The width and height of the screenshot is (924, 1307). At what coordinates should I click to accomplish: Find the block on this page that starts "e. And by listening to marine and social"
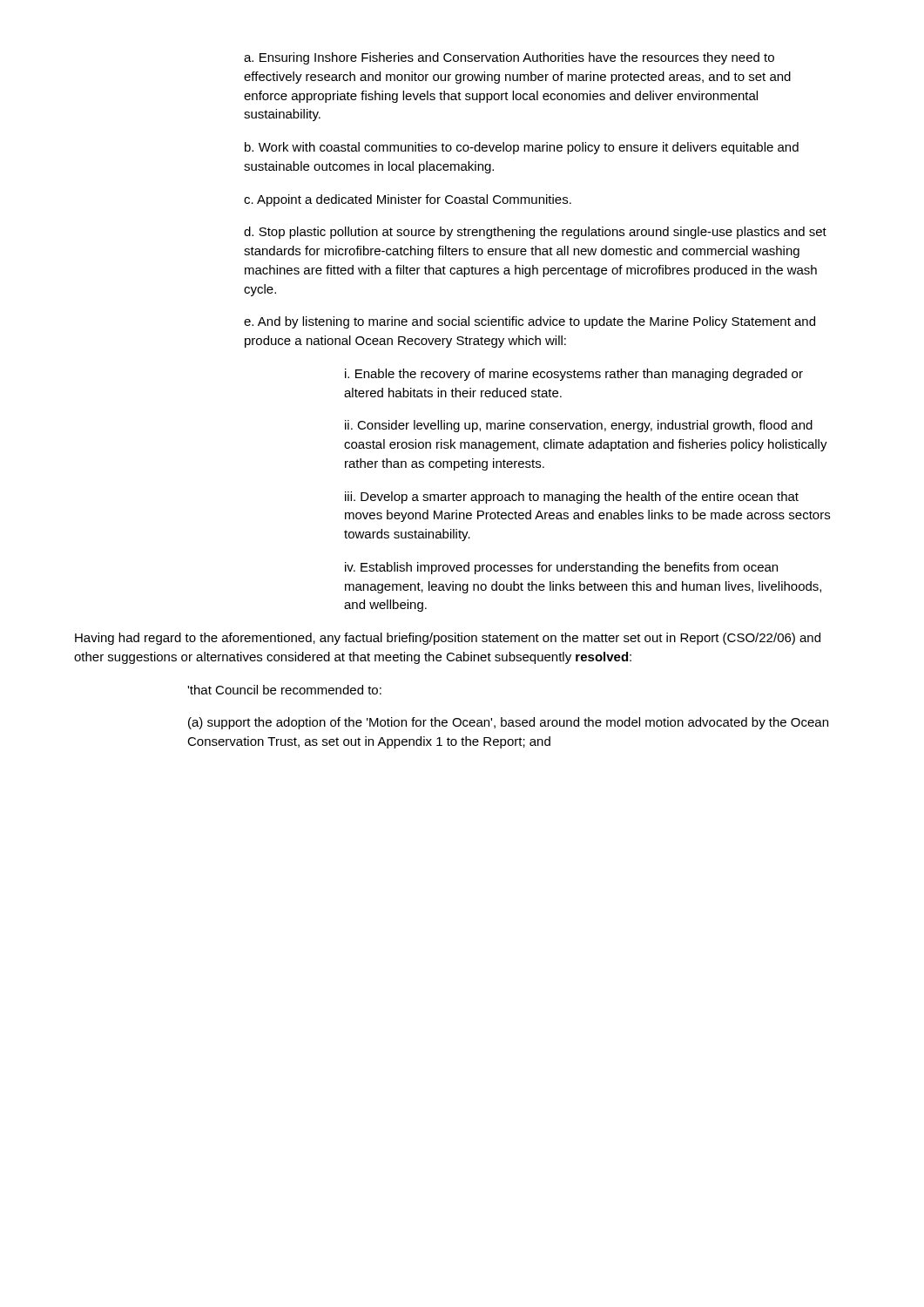coord(530,331)
